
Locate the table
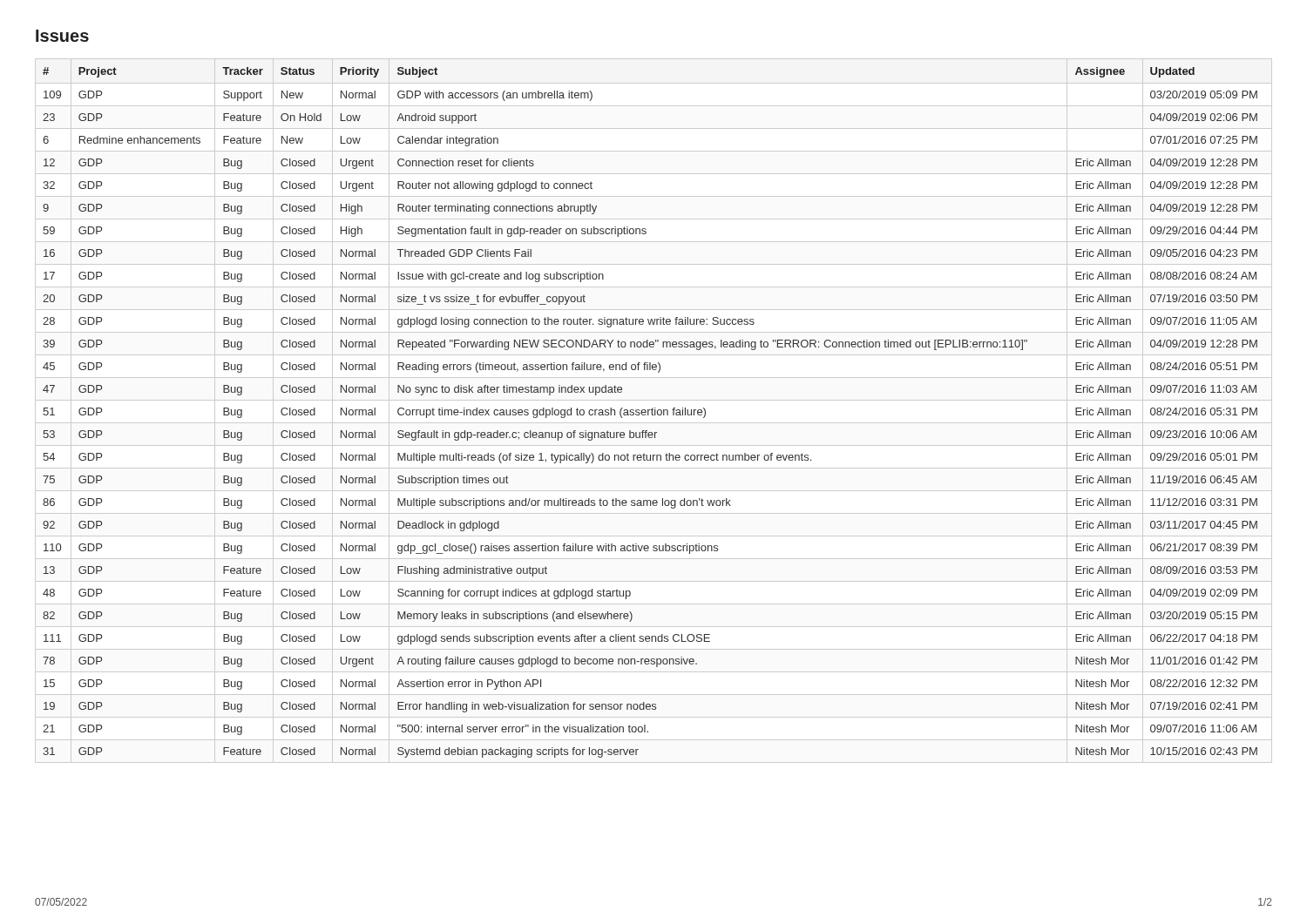click(x=654, y=411)
